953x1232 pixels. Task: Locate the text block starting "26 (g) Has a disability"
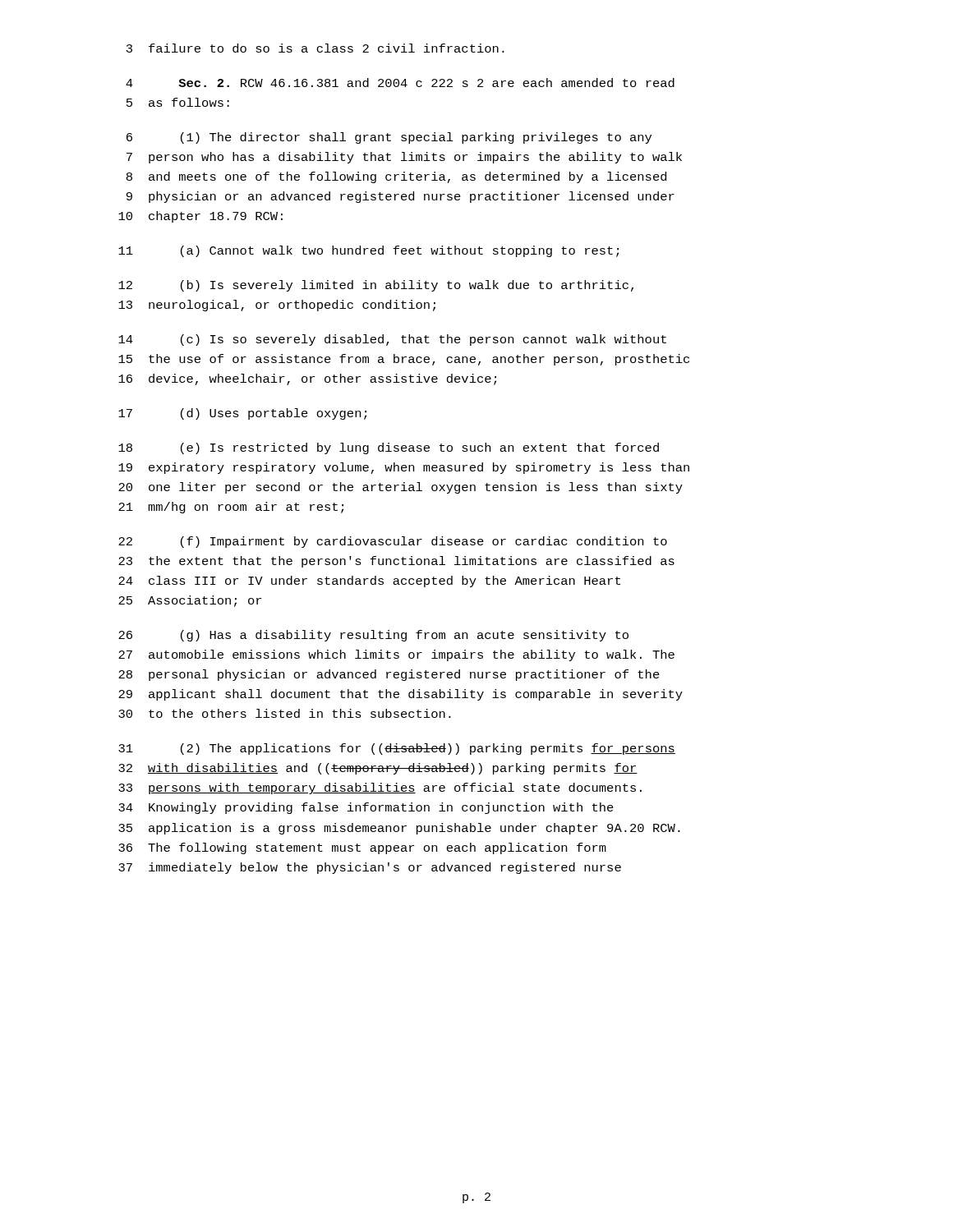tap(485, 636)
